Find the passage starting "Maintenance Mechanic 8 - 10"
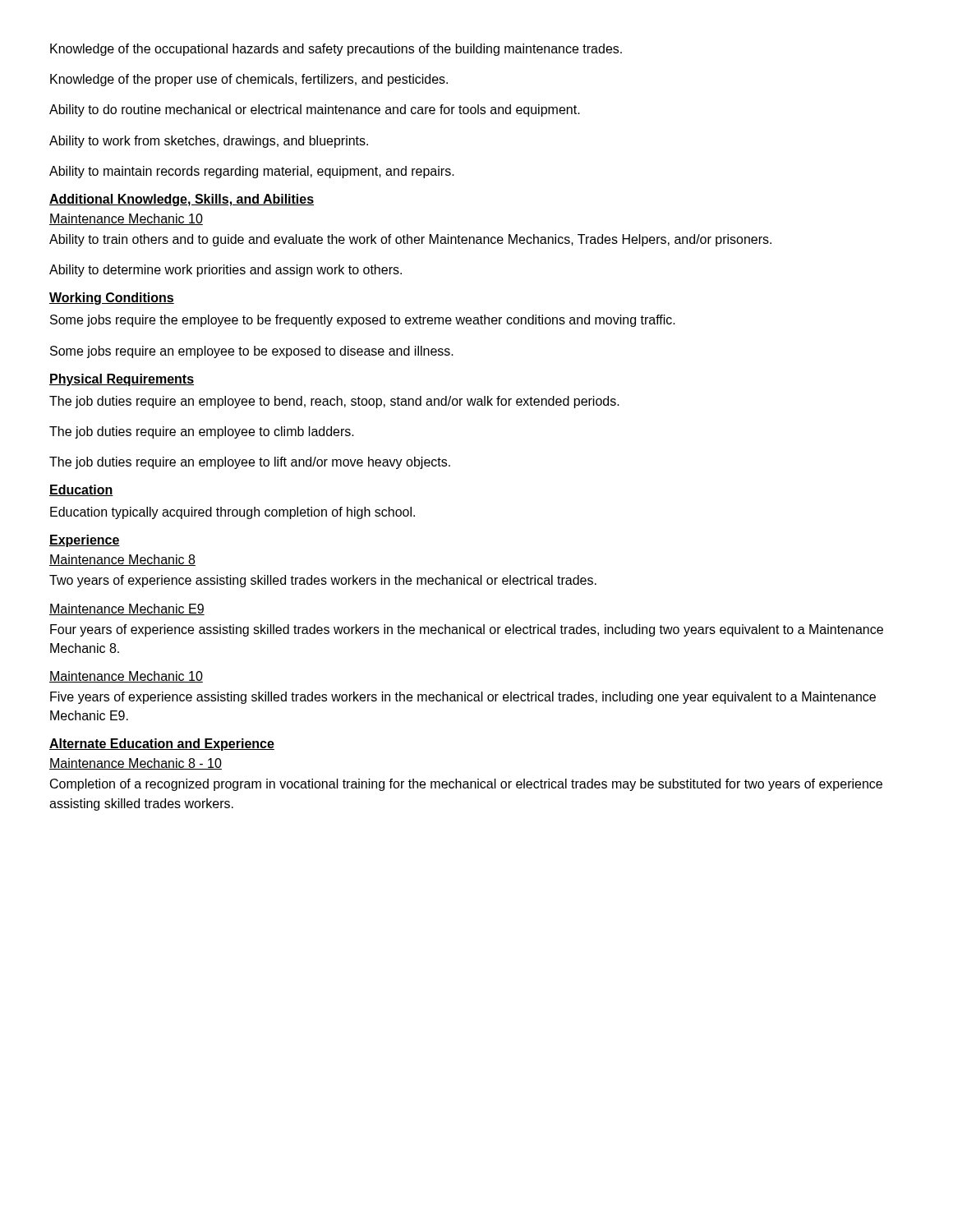953x1232 pixels. coord(136,764)
